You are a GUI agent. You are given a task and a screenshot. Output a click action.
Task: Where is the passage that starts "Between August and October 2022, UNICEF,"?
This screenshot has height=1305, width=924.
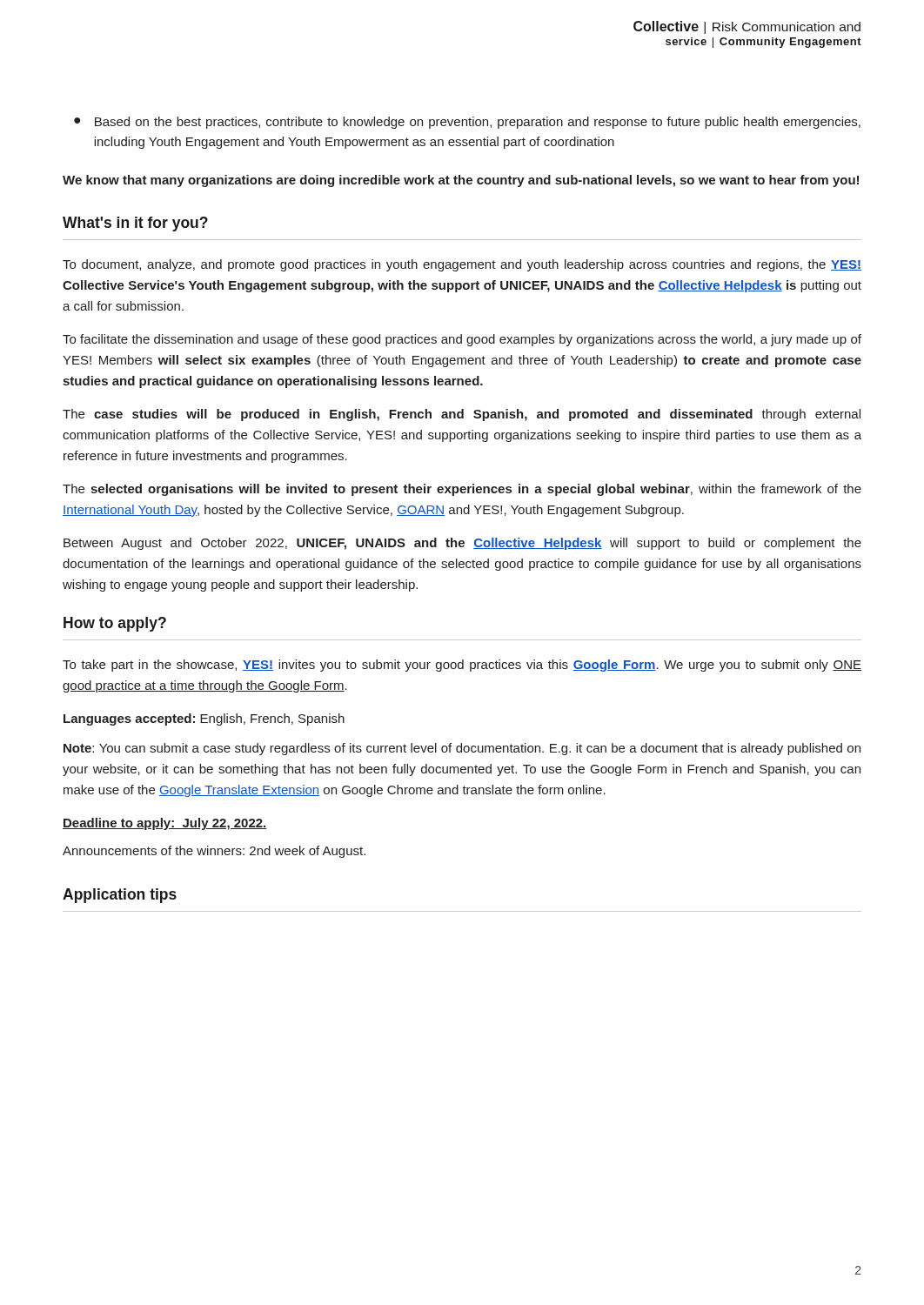462,563
